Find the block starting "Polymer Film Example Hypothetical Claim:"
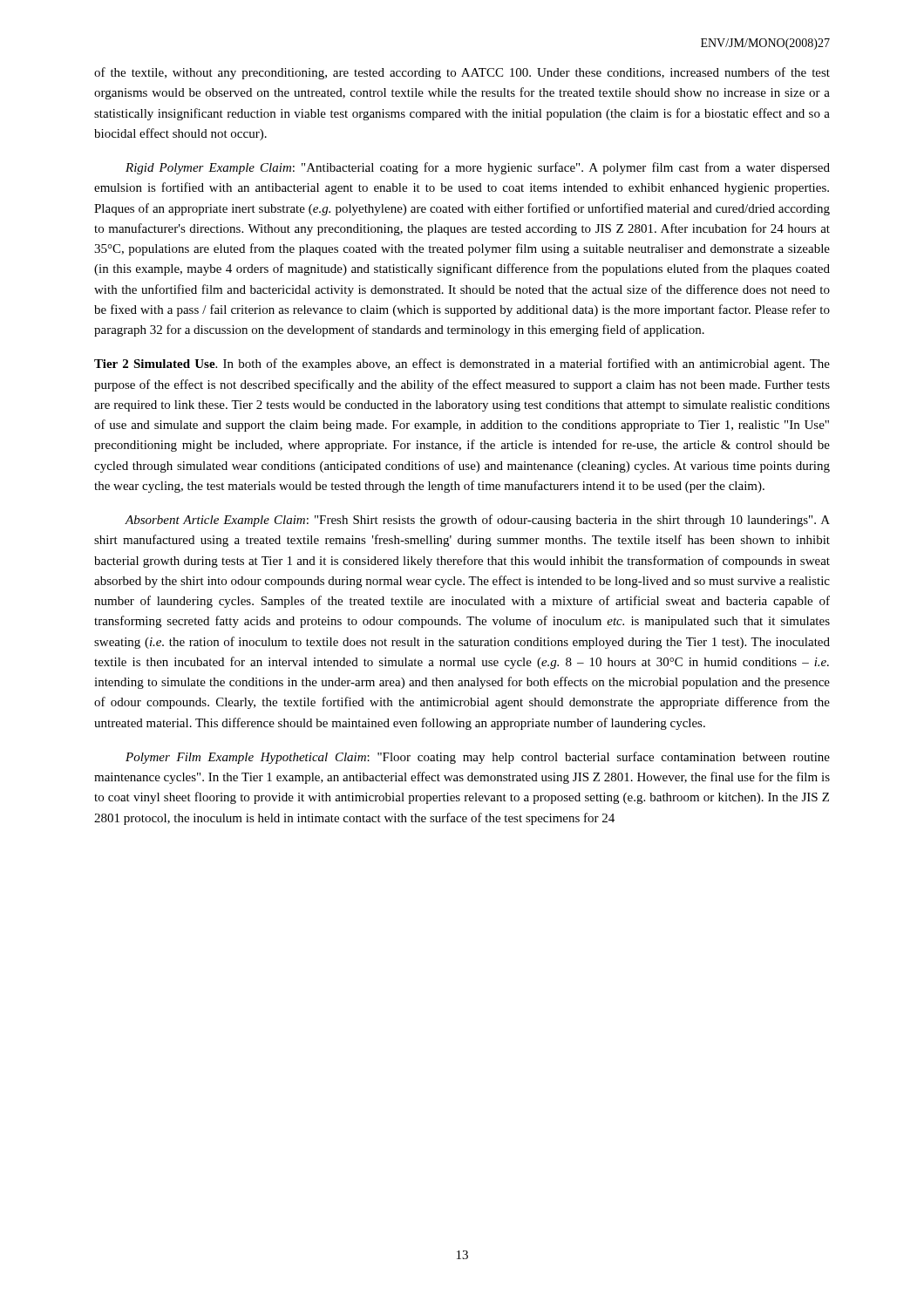Image resolution: width=924 pixels, height=1308 pixels. (x=462, y=788)
